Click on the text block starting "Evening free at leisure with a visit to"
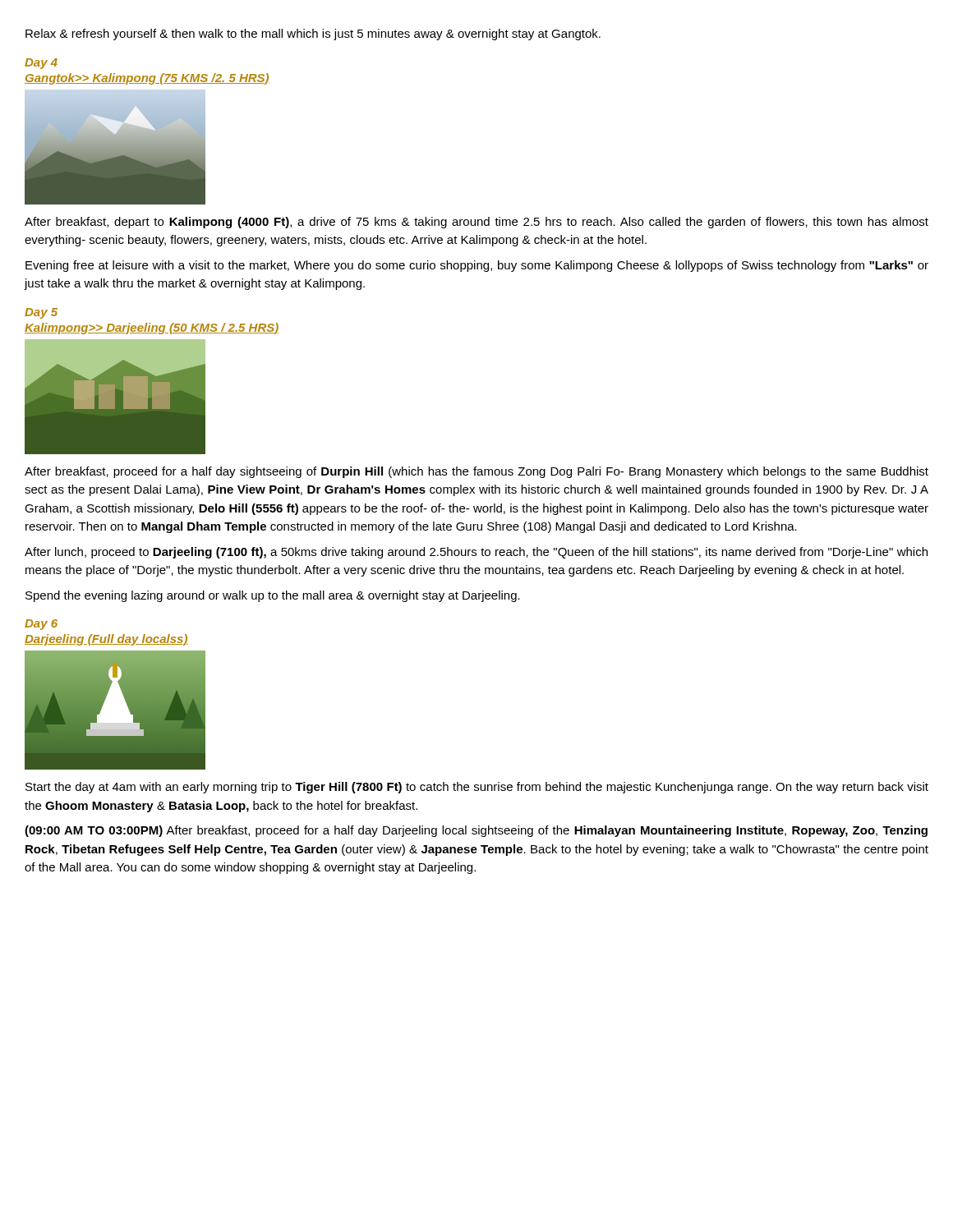This screenshot has width=953, height=1232. coord(476,274)
